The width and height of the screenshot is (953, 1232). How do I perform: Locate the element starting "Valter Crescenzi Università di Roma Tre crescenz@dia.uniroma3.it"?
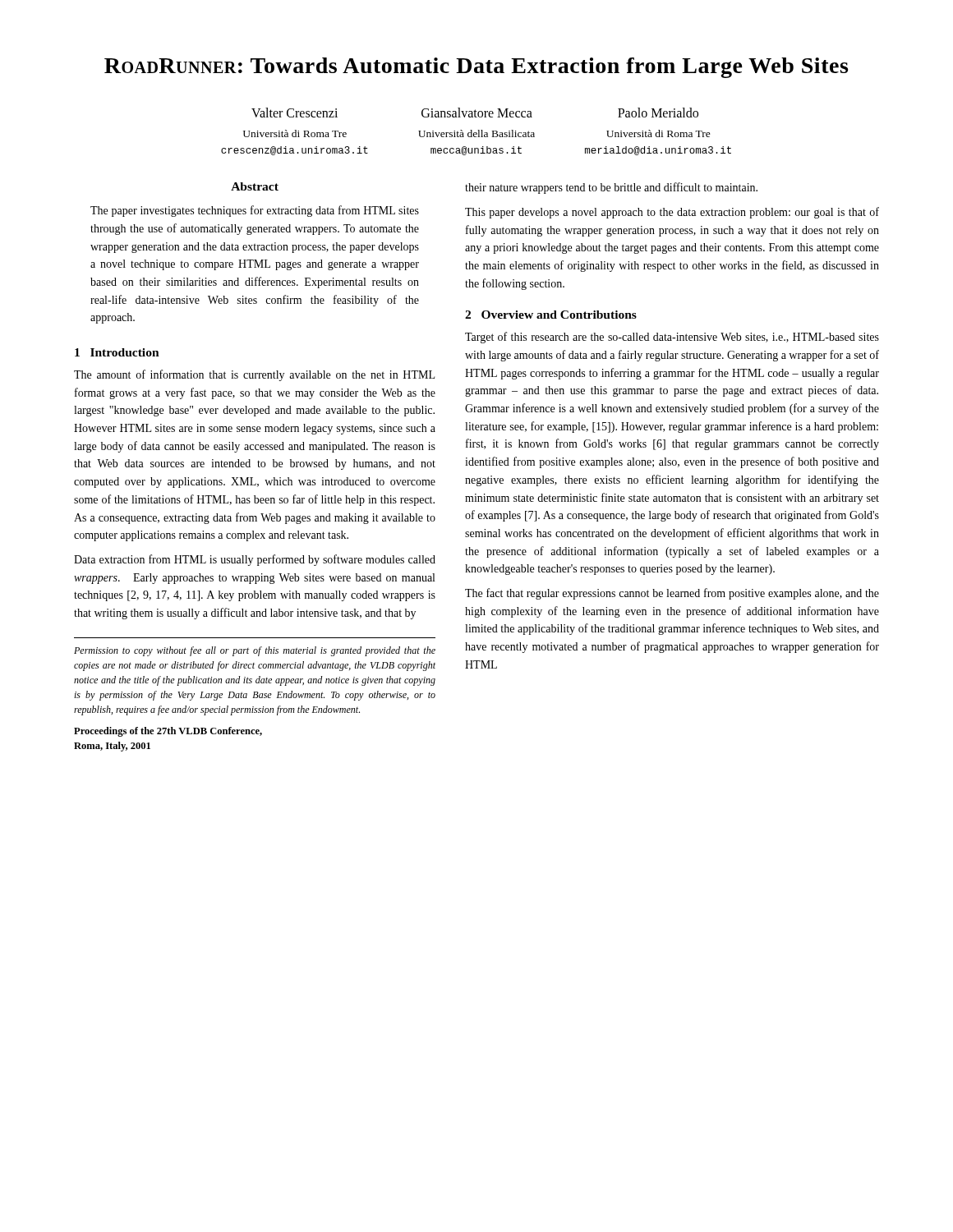tap(295, 133)
